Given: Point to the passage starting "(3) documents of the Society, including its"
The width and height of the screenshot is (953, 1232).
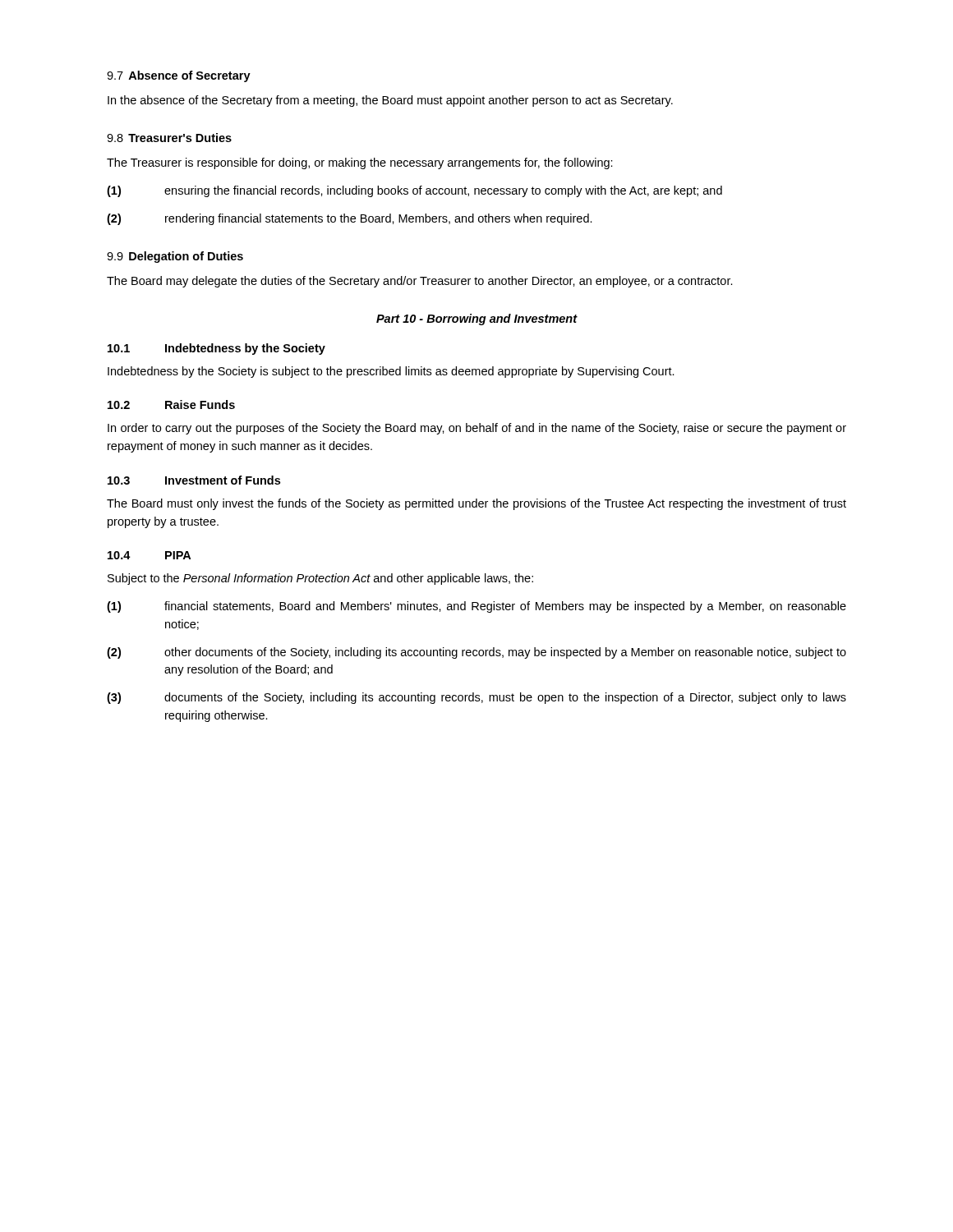Looking at the screenshot, I should point(476,707).
